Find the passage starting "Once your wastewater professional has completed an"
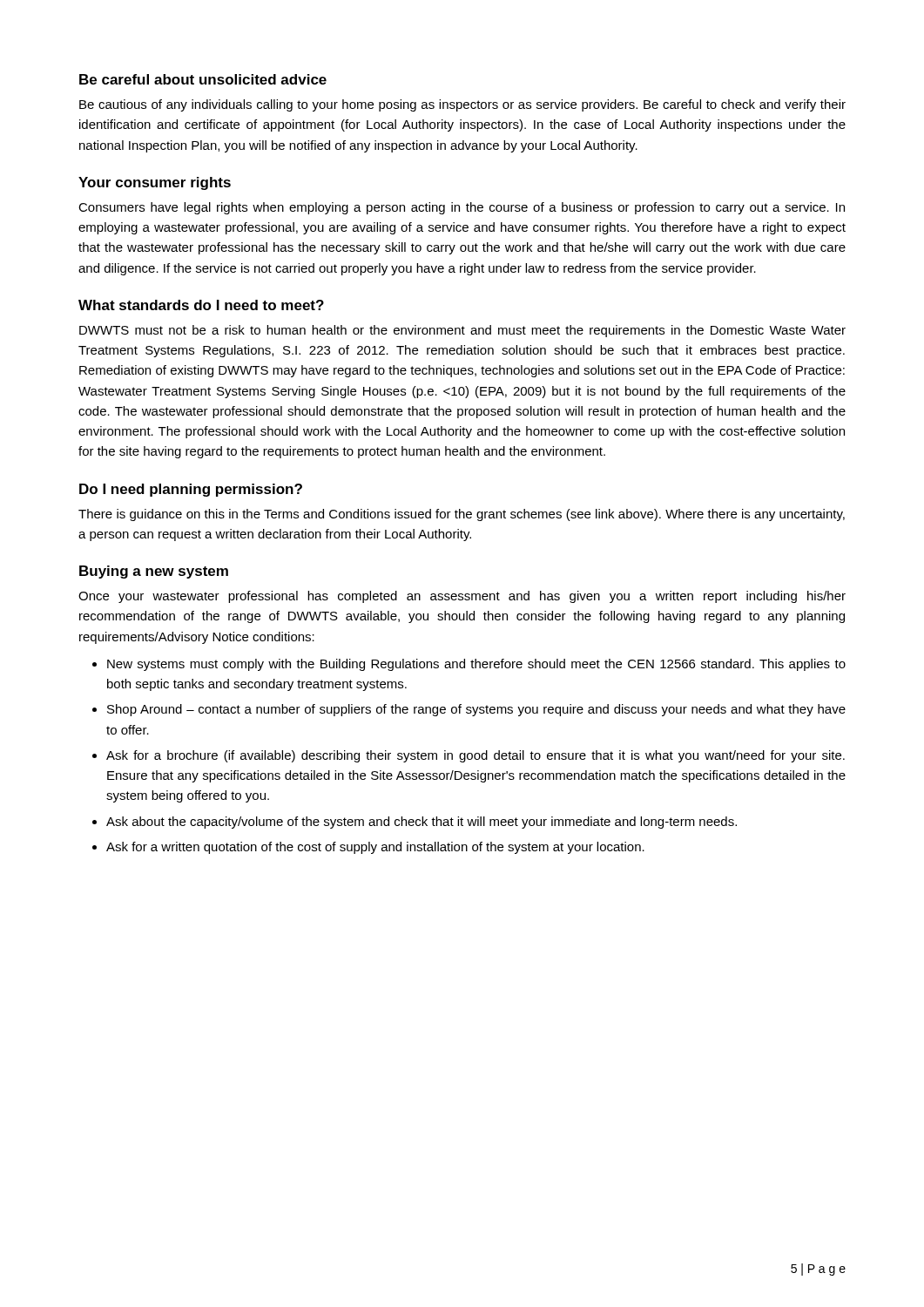Screen dimensions: 1307x924 [x=462, y=616]
